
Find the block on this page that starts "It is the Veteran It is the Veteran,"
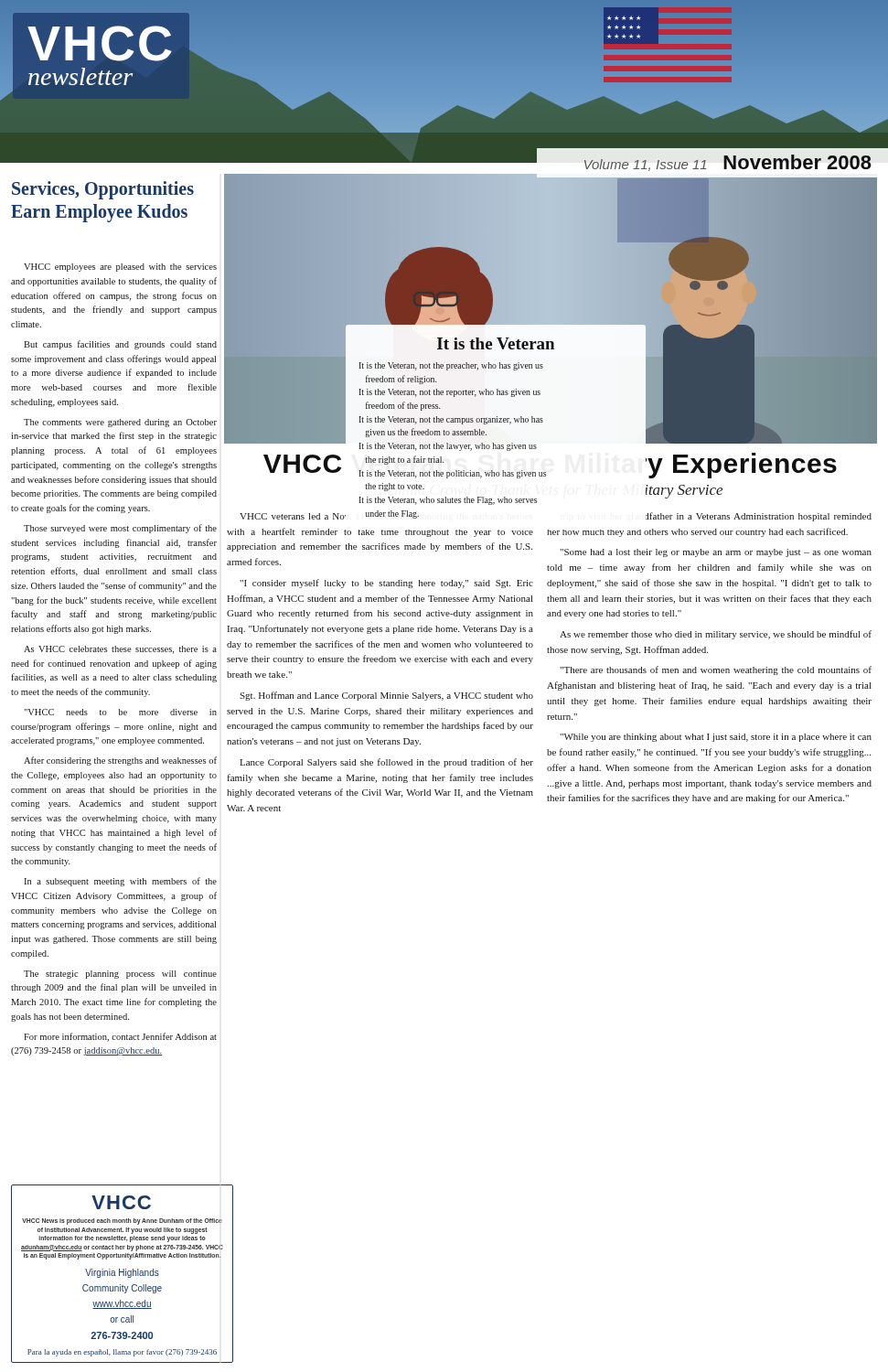coord(496,427)
